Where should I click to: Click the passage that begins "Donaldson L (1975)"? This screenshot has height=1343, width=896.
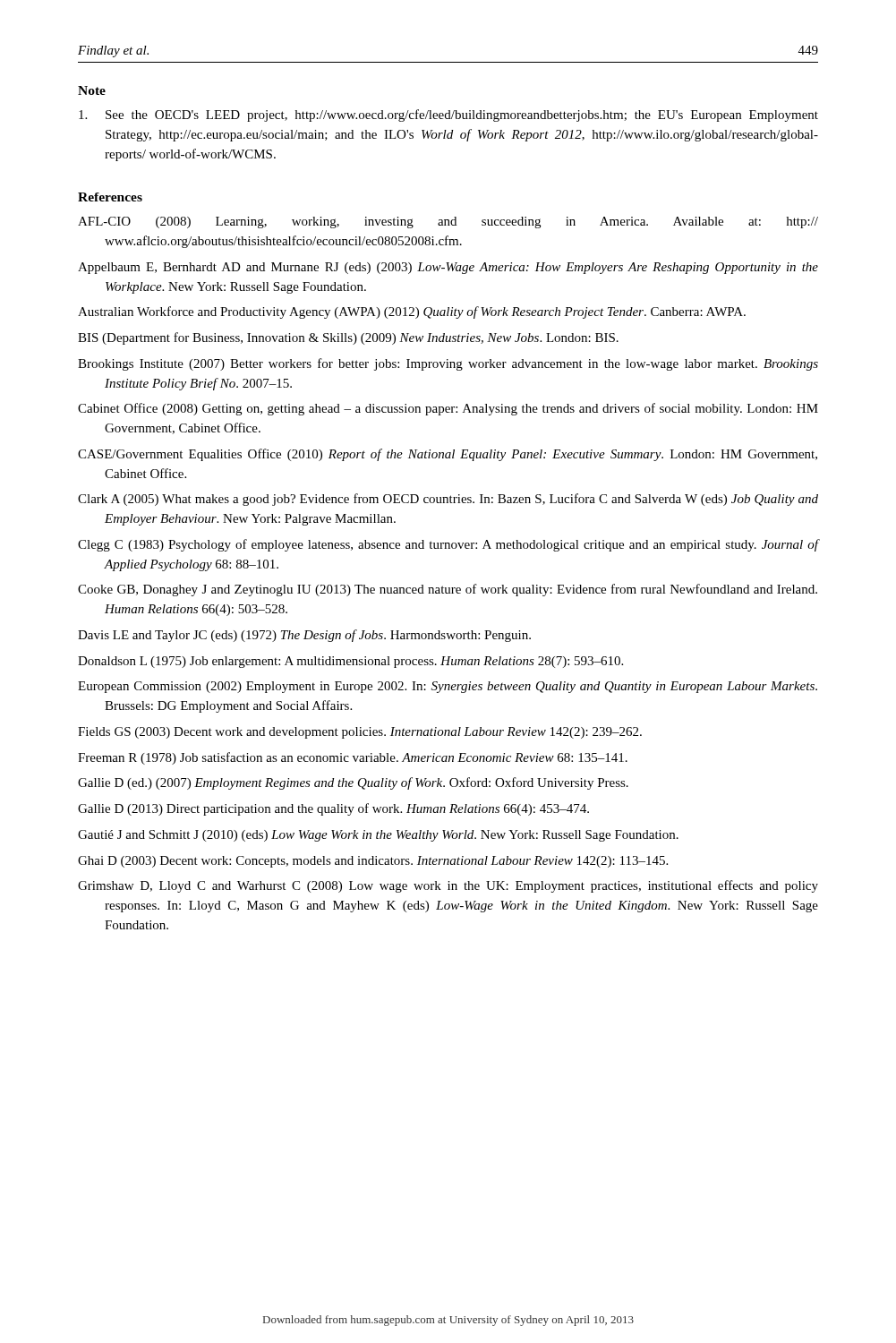point(351,660)
